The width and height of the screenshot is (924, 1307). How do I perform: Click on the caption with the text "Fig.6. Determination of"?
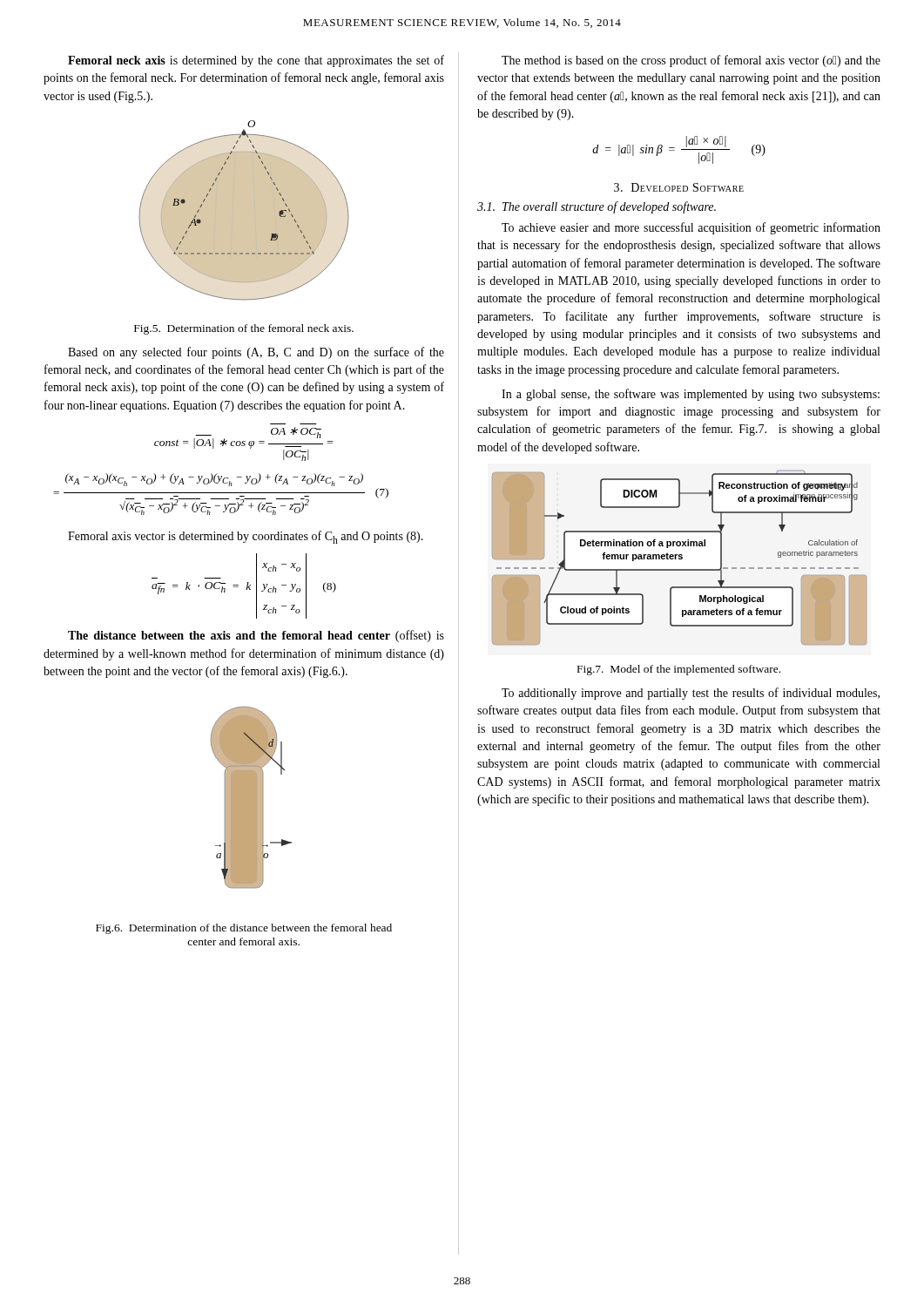[x=244, y=935]
